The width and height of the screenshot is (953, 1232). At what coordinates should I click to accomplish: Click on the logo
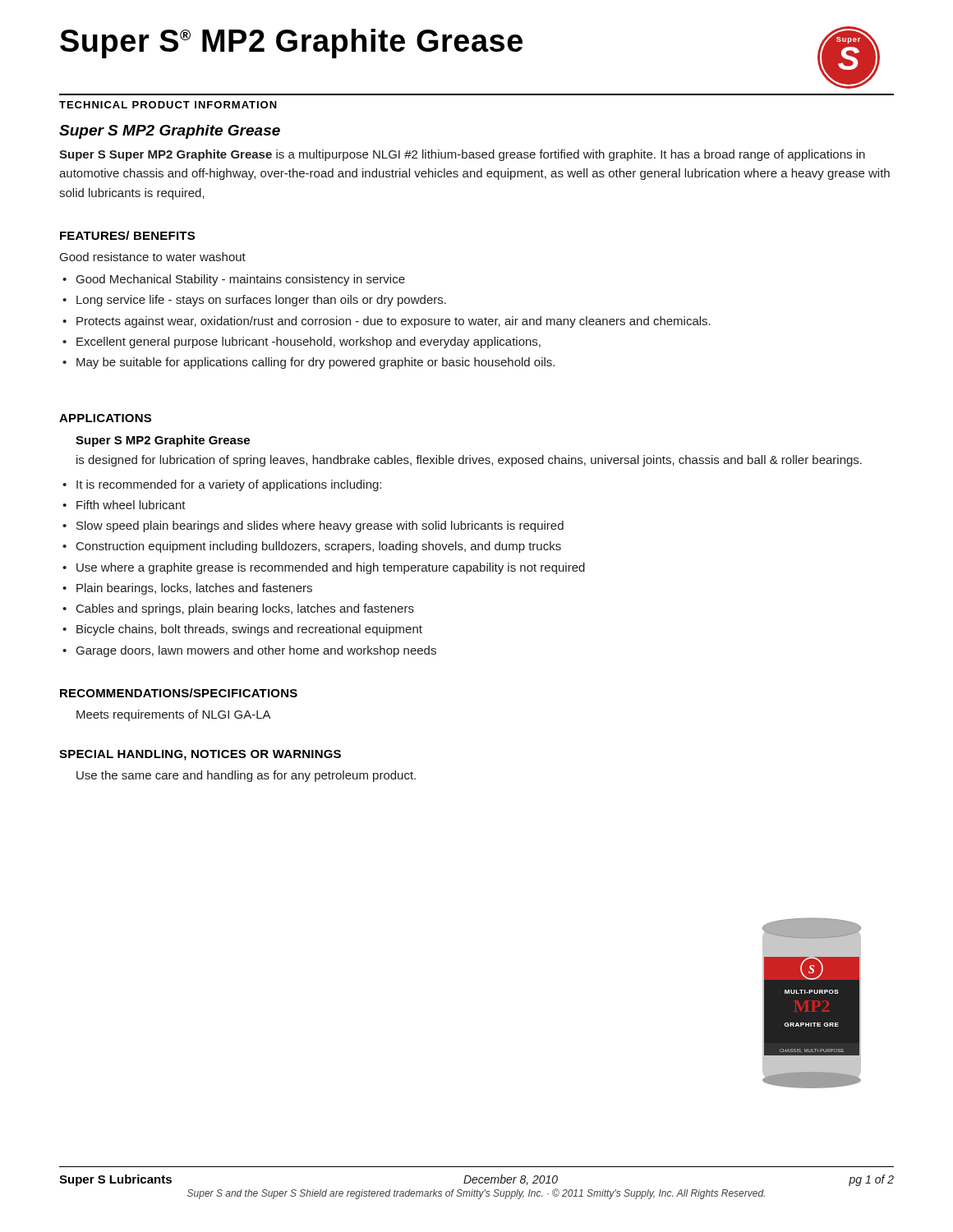click(x=849, y=57)
